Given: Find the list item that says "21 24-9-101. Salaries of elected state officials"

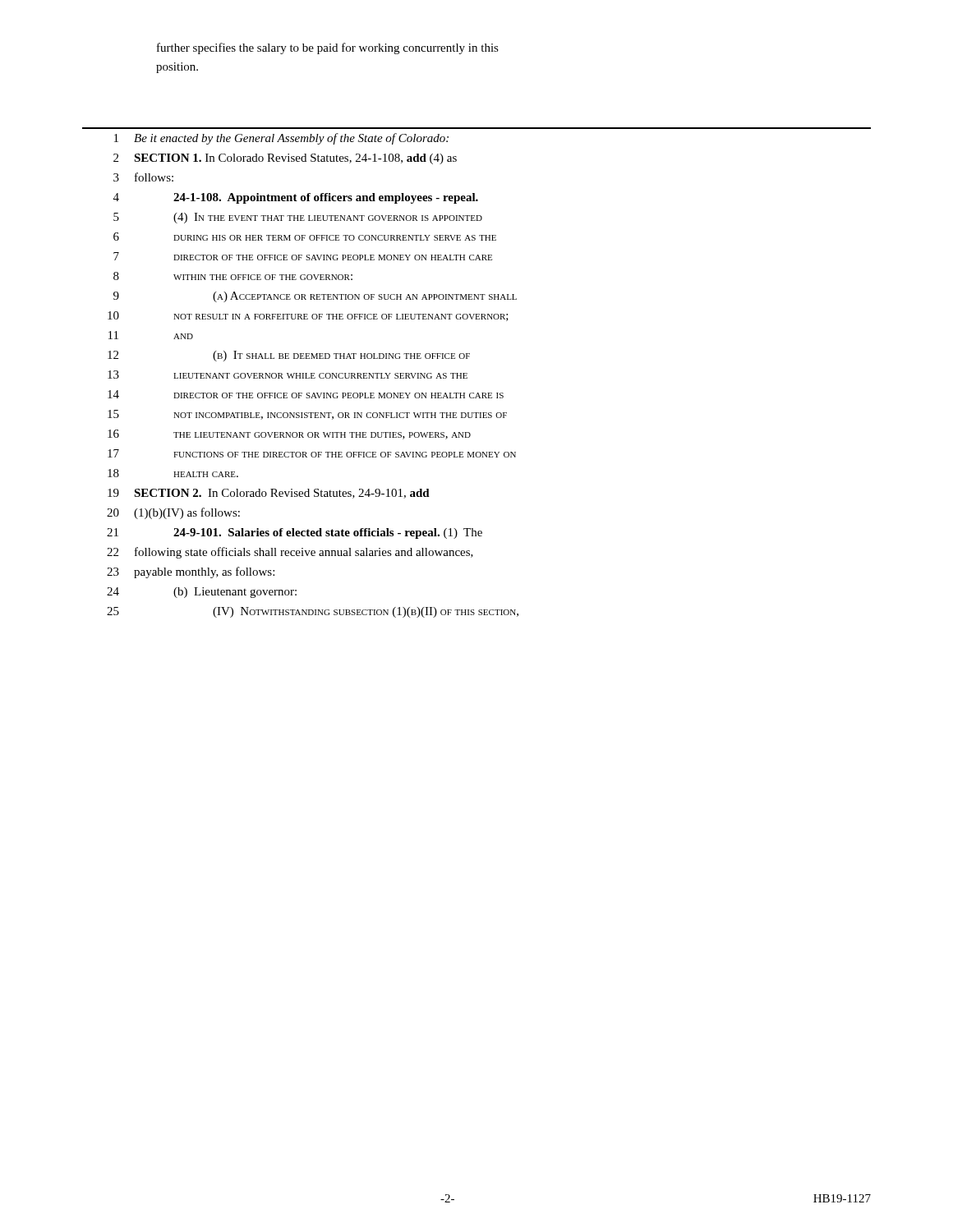Looking at the screenshot, I should tap(476, 533).
